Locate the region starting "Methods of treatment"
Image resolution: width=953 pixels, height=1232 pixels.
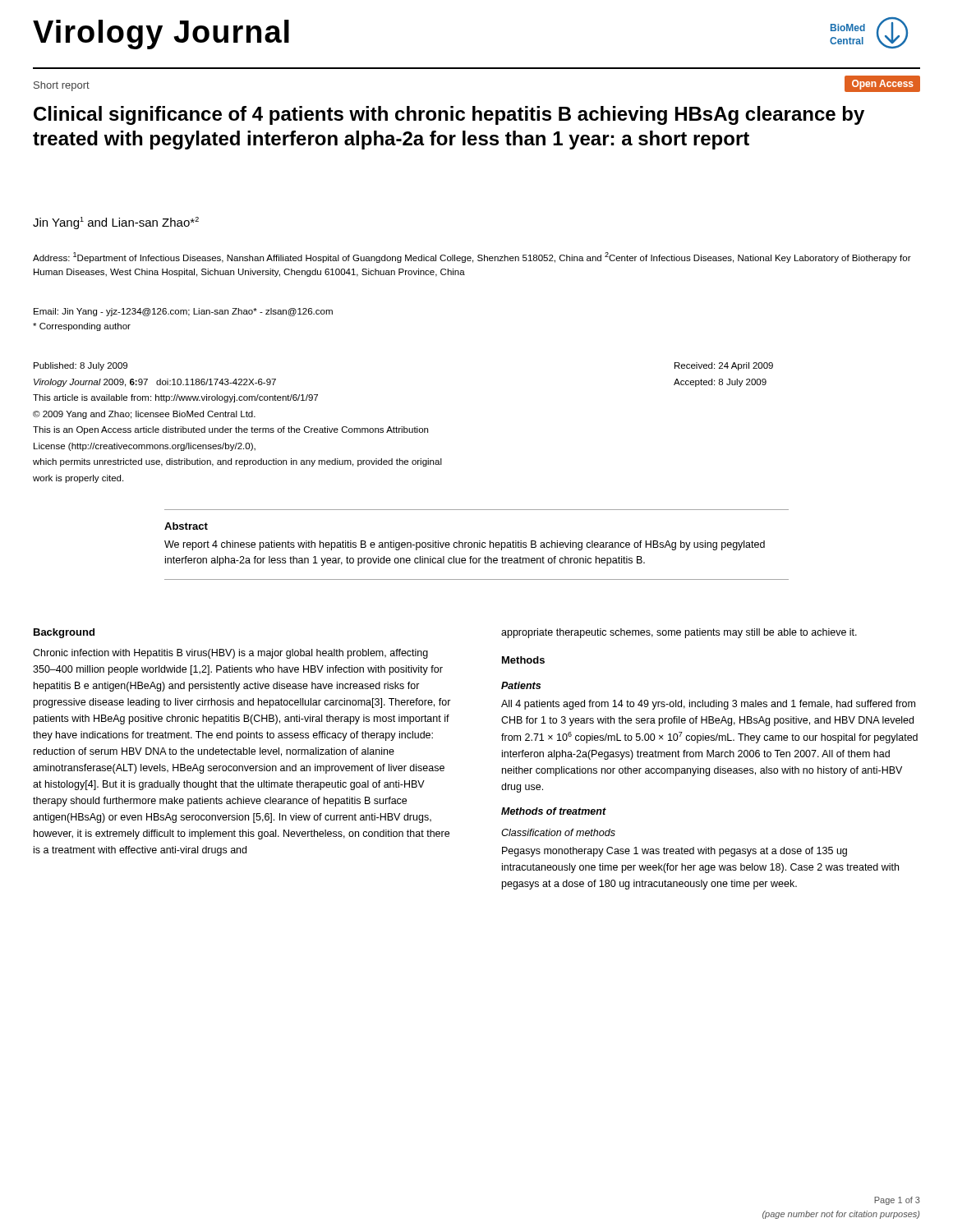(x=553, y=811)
